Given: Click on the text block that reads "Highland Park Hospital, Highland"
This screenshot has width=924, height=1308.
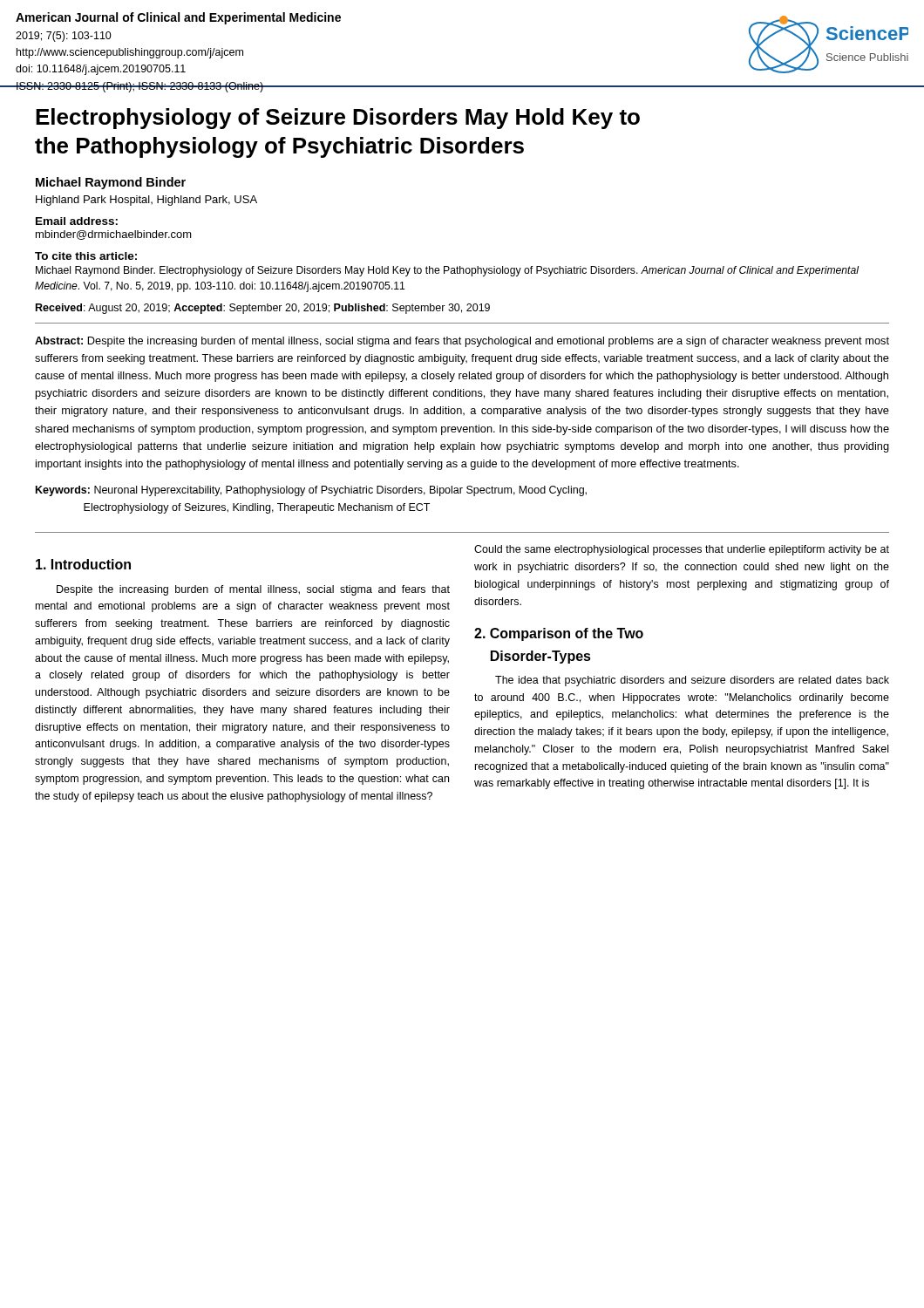Looking at the screenshot, I should point(146,199).
